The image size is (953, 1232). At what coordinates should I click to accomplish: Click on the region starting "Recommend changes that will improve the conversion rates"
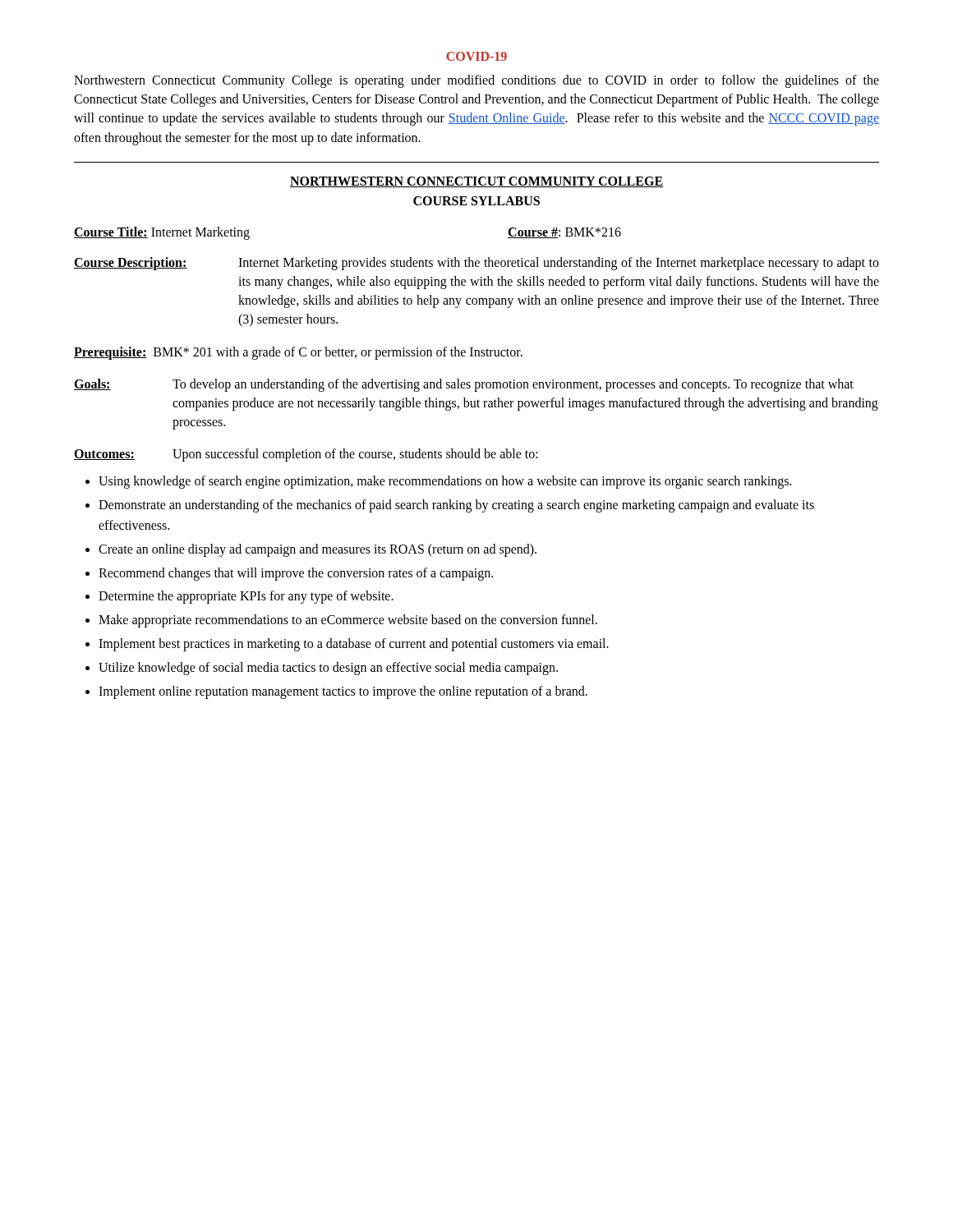click(296, 573)
